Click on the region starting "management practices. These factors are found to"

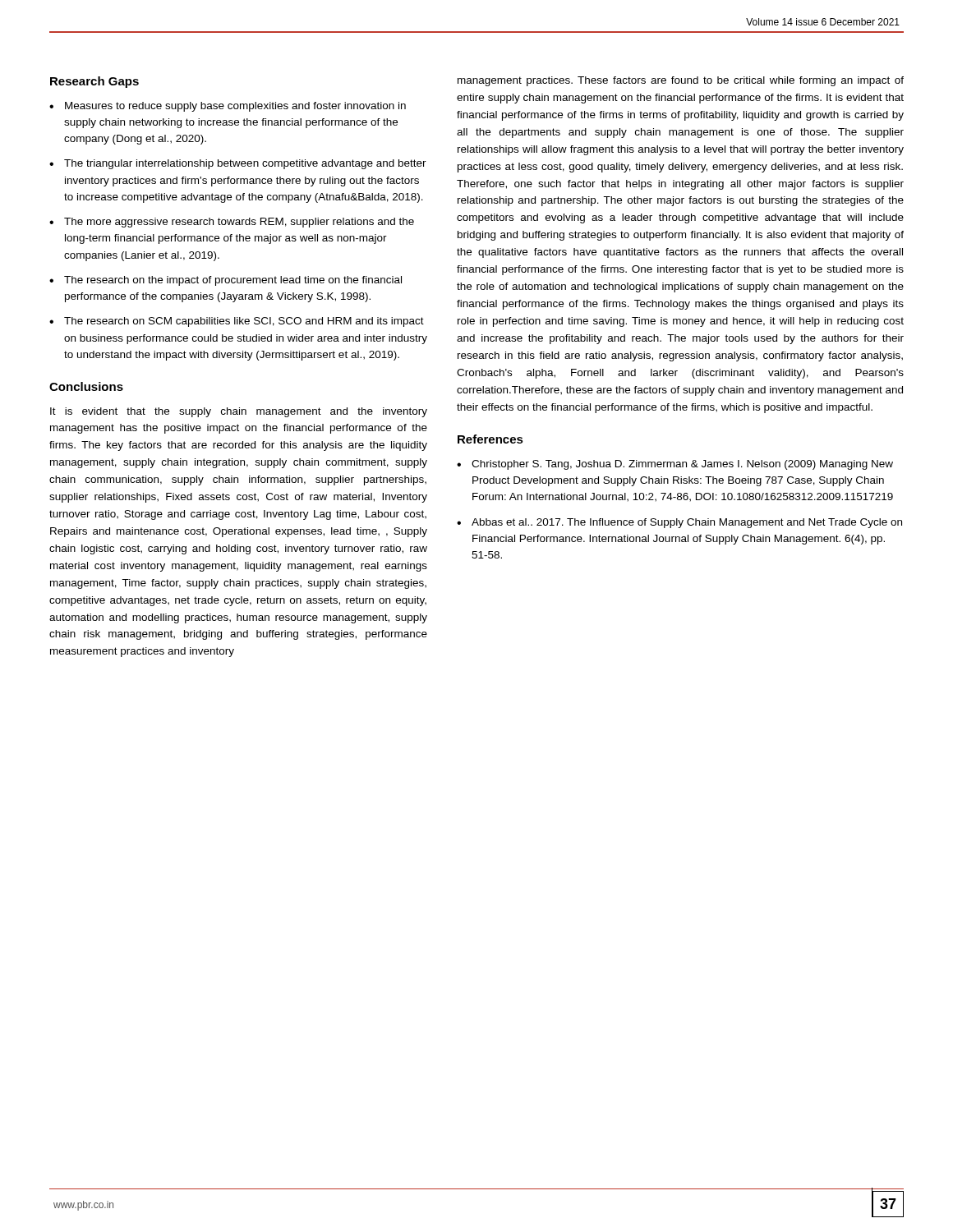coord(680,243)
